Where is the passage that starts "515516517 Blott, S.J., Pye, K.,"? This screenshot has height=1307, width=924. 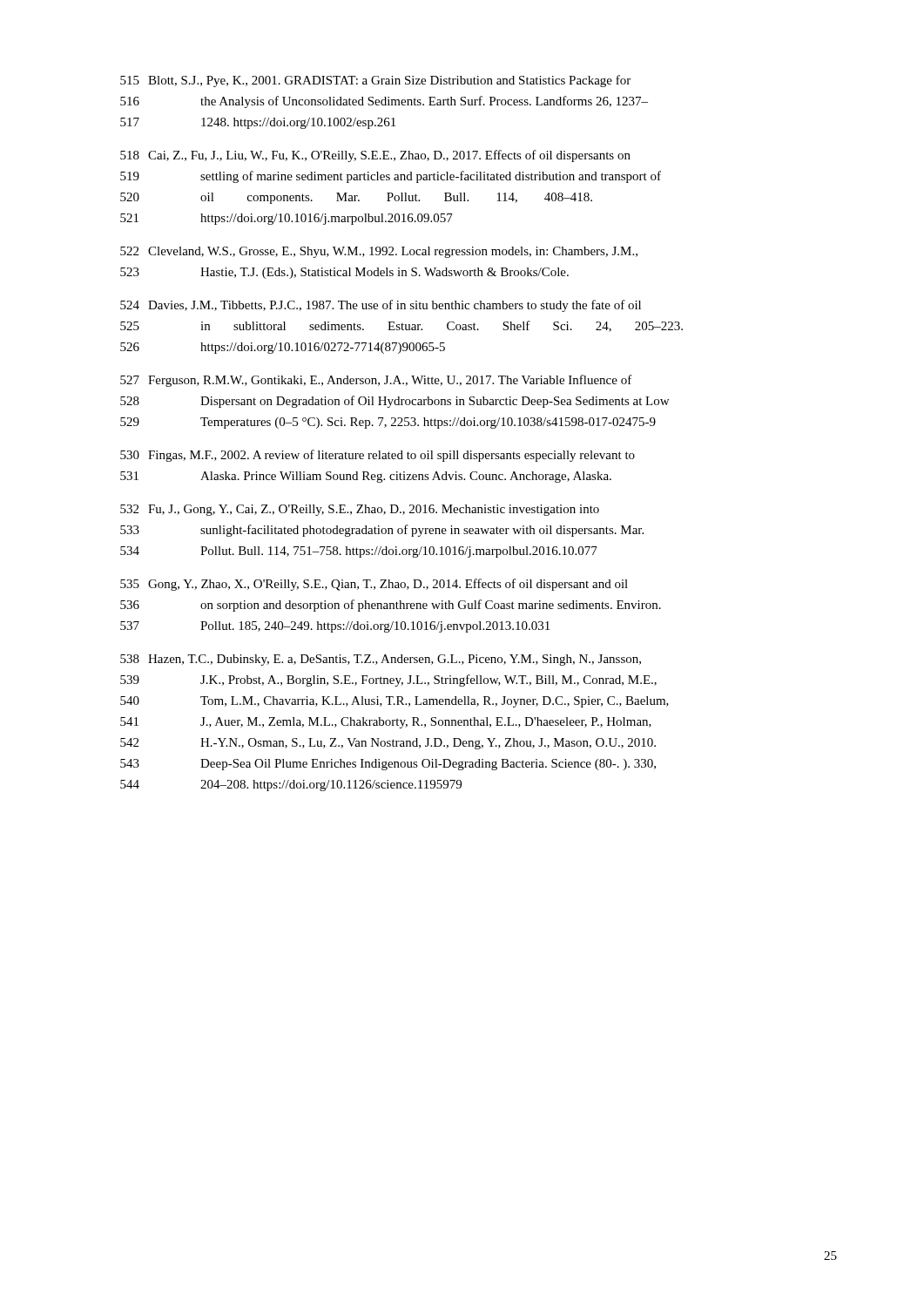pos(462,101)
